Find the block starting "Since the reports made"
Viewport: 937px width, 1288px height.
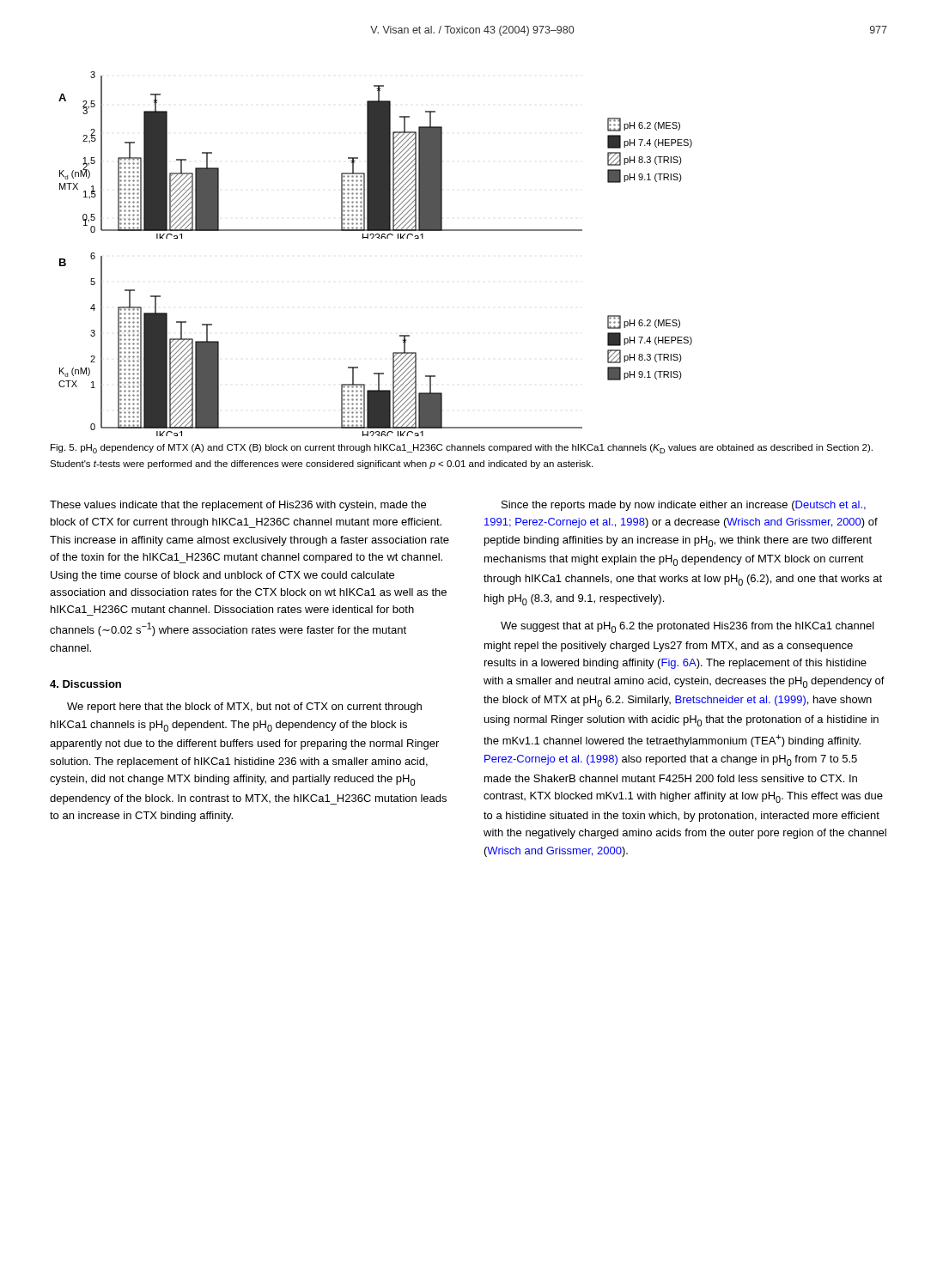685,678
